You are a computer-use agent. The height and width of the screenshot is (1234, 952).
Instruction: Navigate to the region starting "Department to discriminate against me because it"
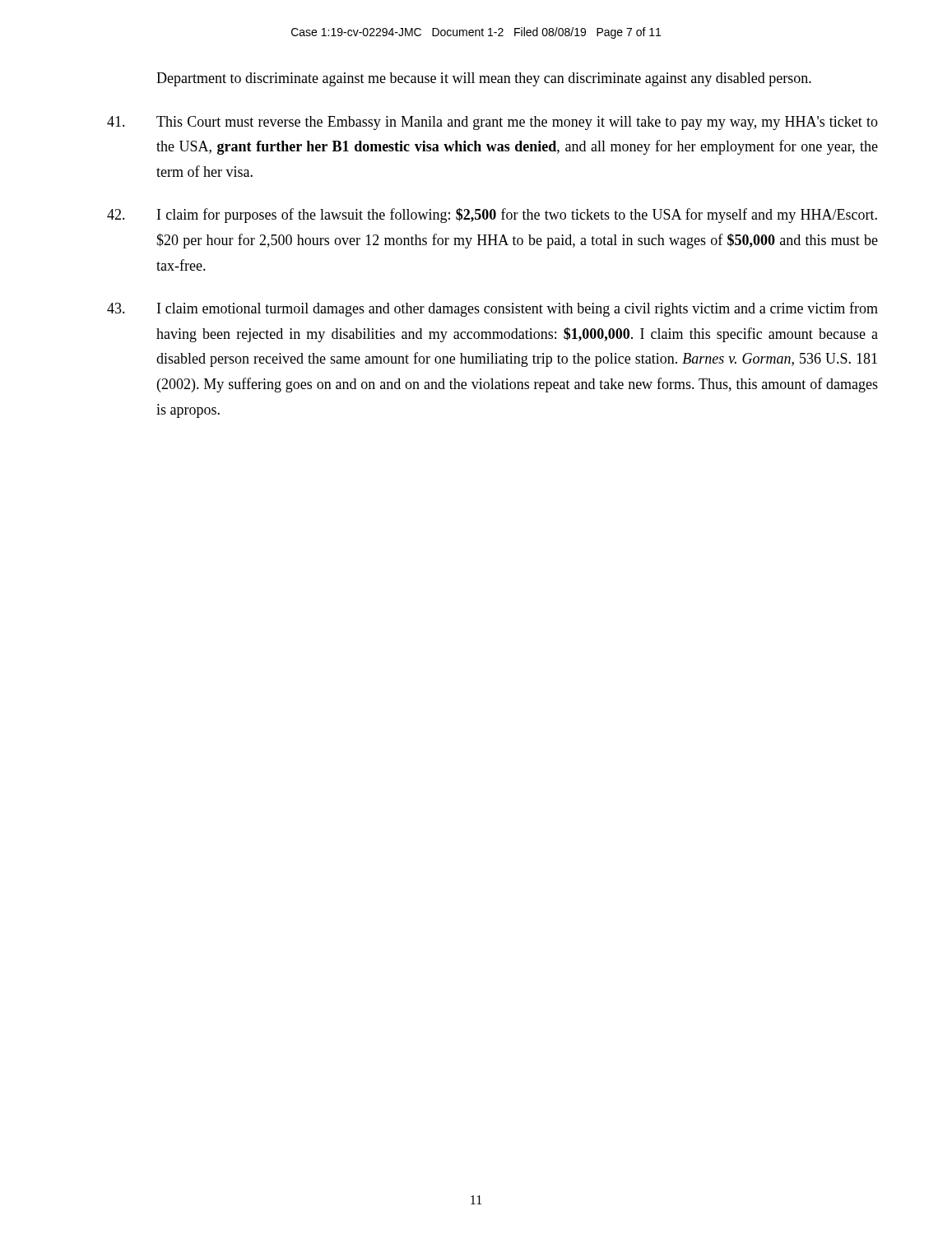tap(484, 78)
